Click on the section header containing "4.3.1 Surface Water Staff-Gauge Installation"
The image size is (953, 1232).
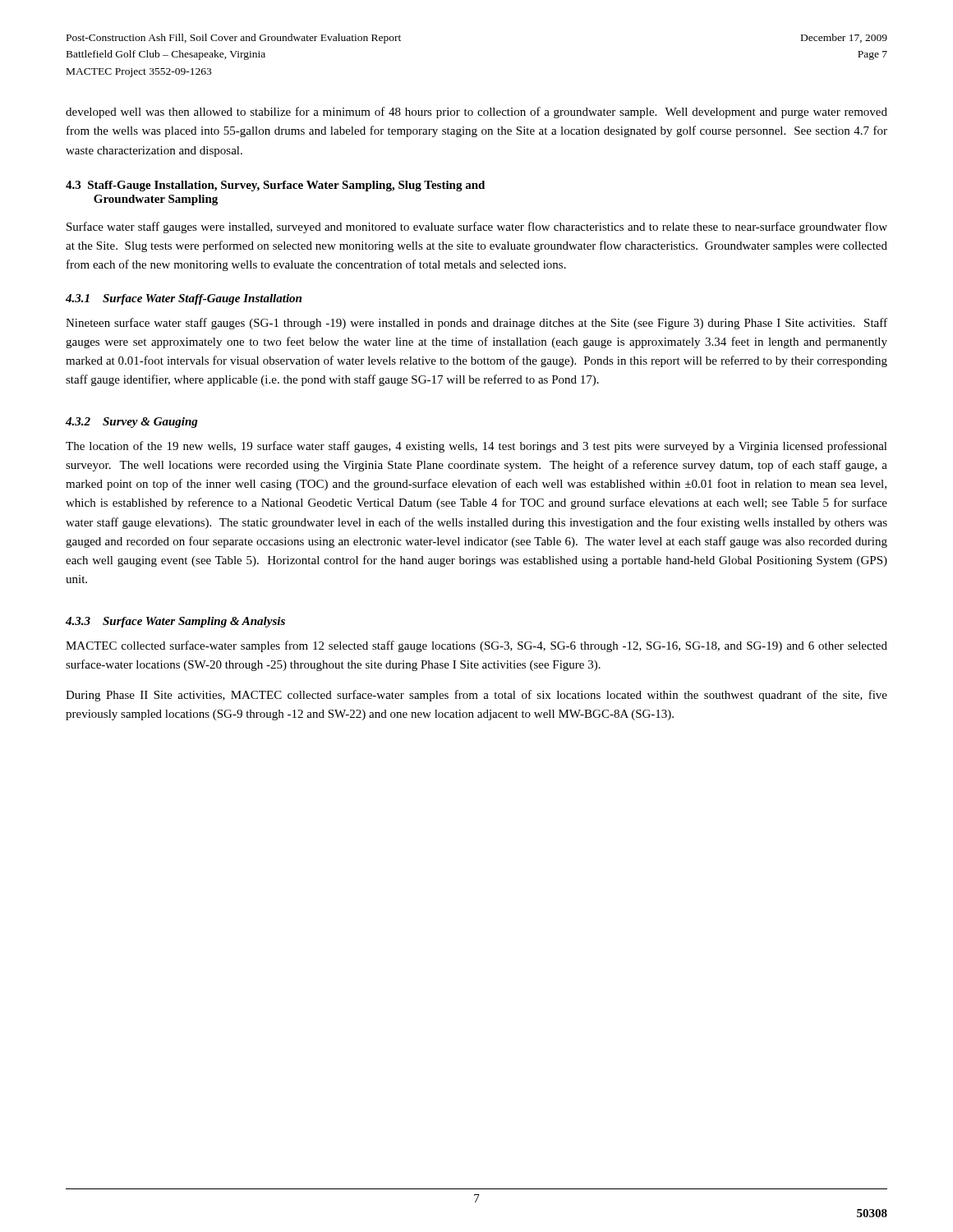tap(184, 298)
